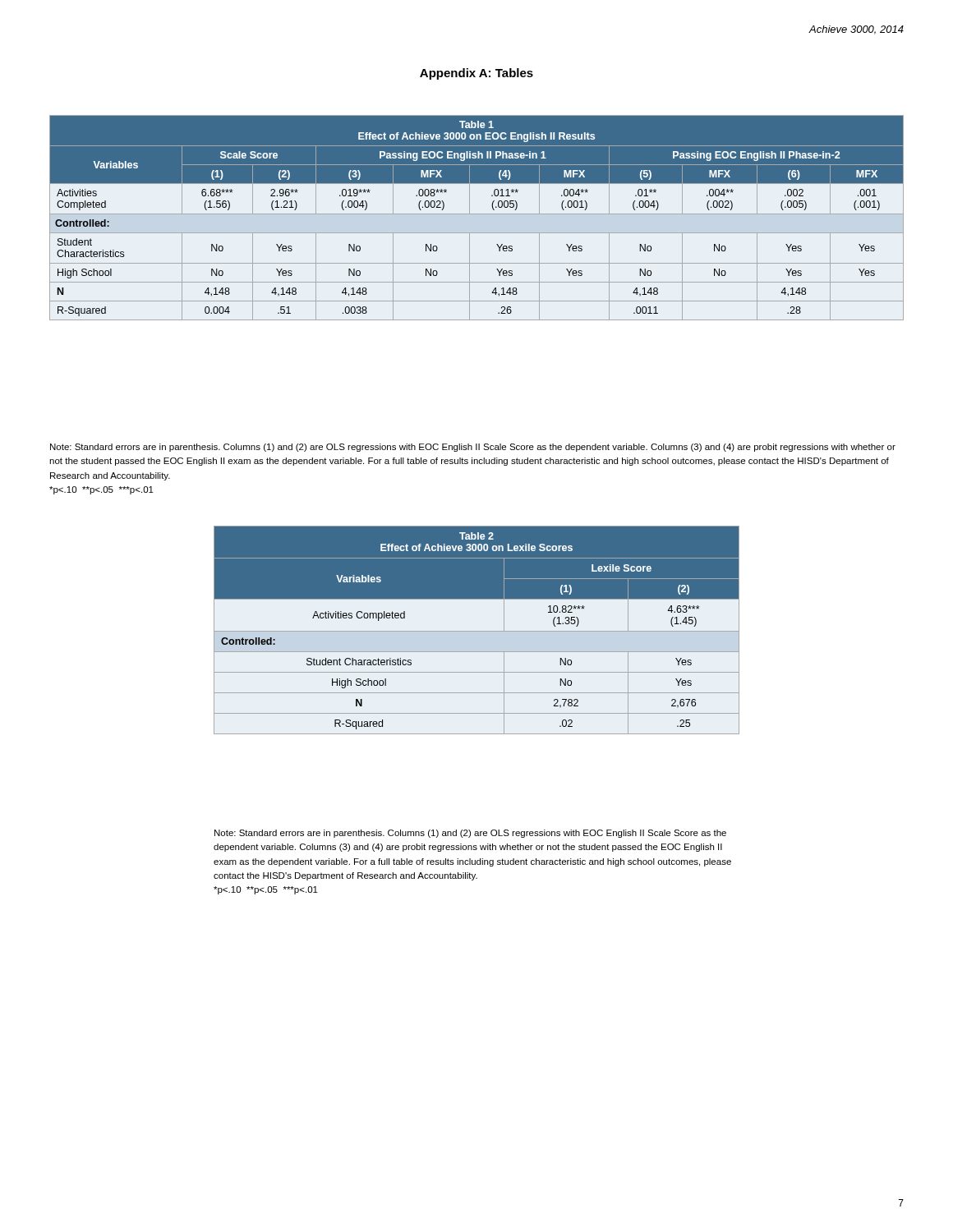Viewport: 953px width, 1232px height.
Task: Locate the table with the text ".001 (.001)"
Action: coord(476,218)
